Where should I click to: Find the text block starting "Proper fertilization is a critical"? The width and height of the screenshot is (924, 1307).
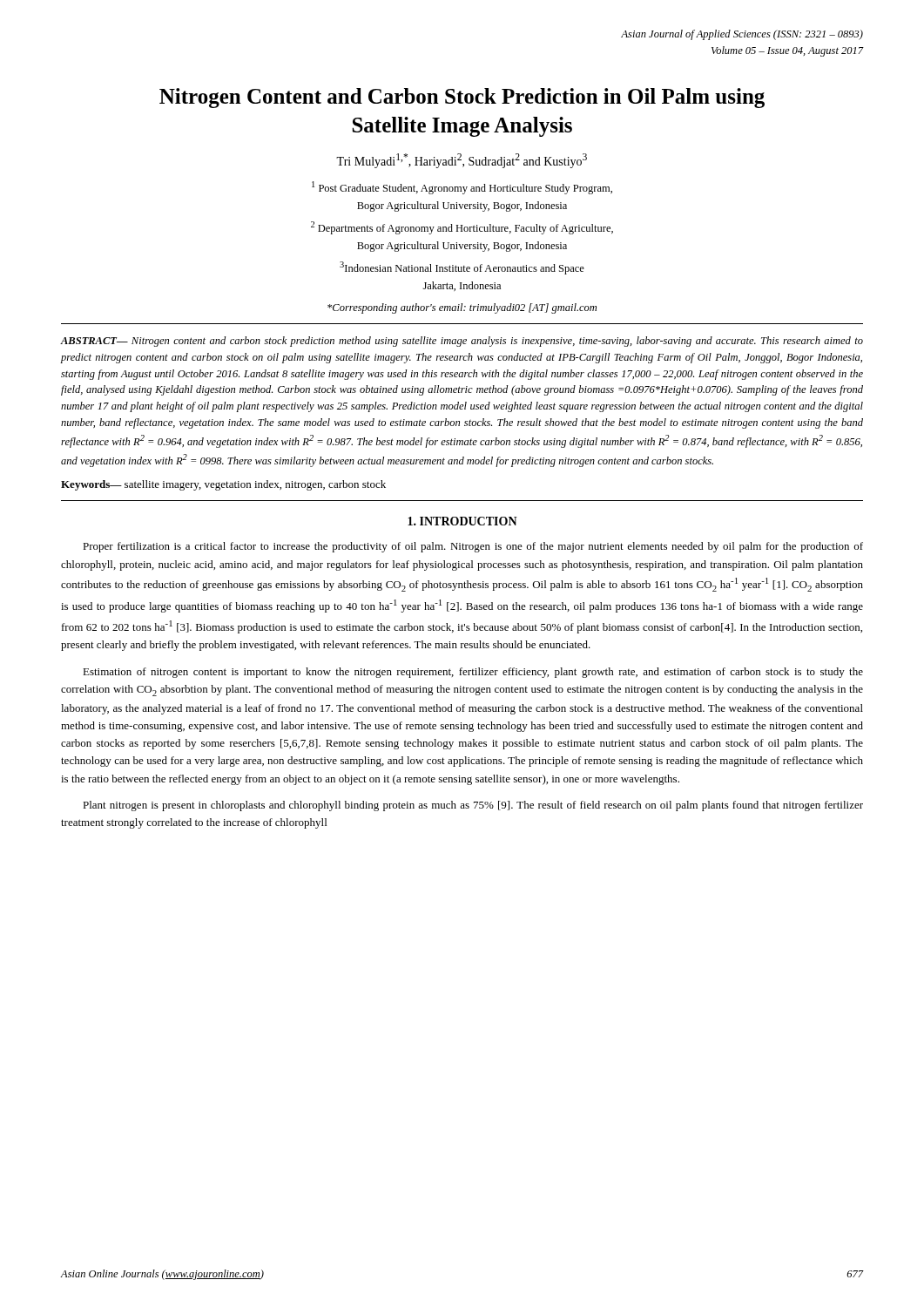(x=462, y=595)
